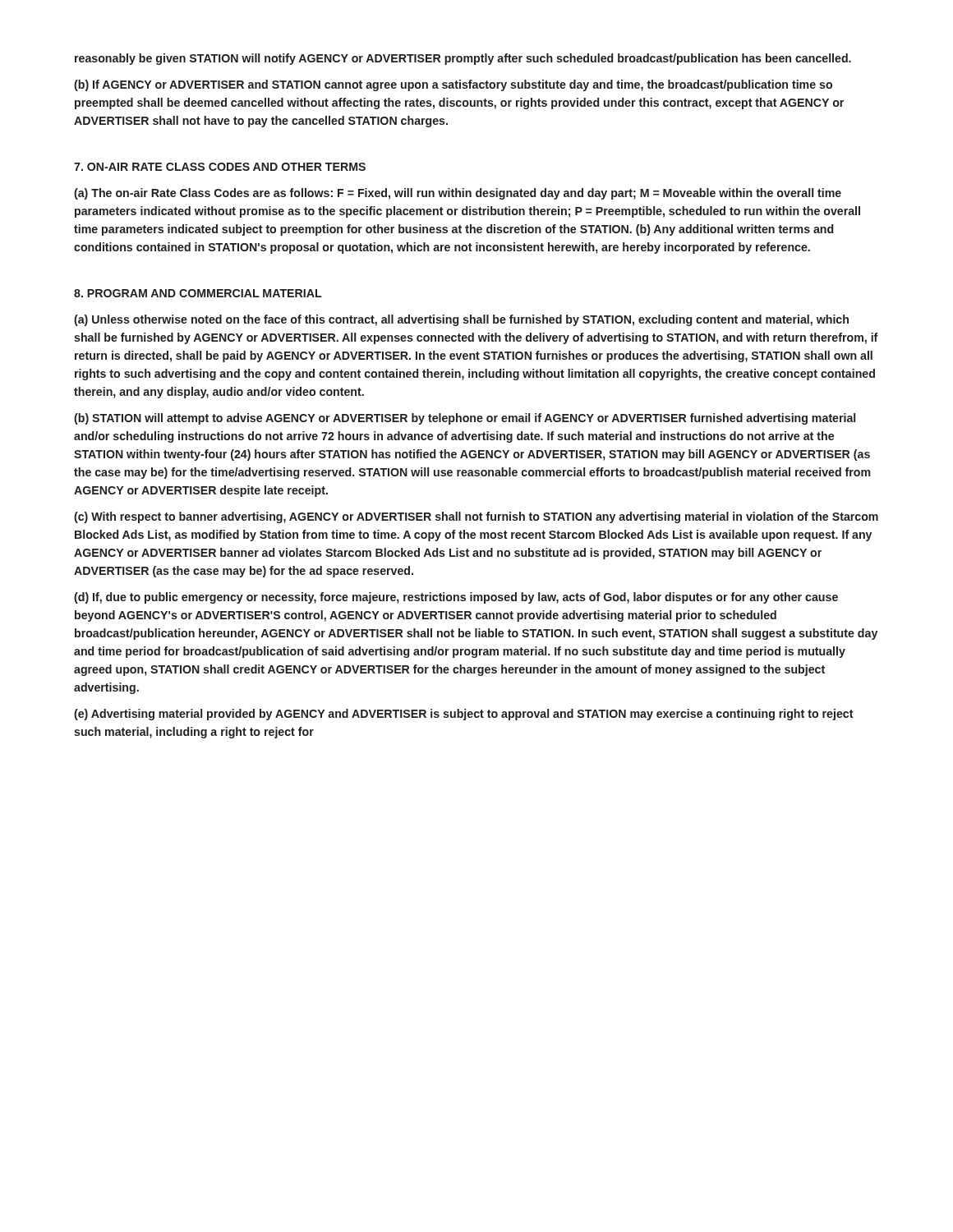The width and height of the screenshot is (953, 1232).
Task: Select the text block containing "(b) STATION will attempt to advise"
Action: 472,454
